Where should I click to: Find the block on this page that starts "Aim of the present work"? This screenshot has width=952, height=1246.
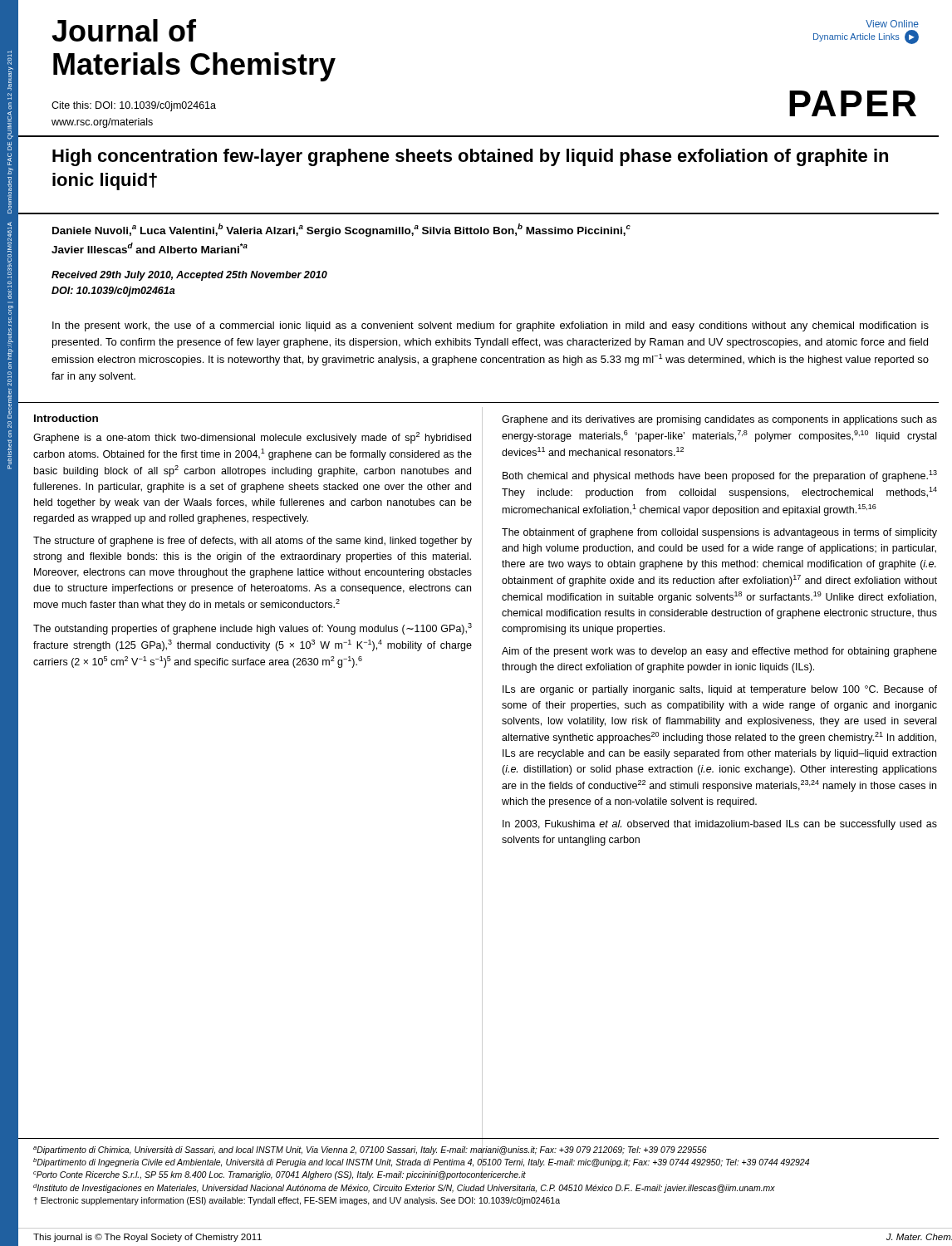(719, 659)
